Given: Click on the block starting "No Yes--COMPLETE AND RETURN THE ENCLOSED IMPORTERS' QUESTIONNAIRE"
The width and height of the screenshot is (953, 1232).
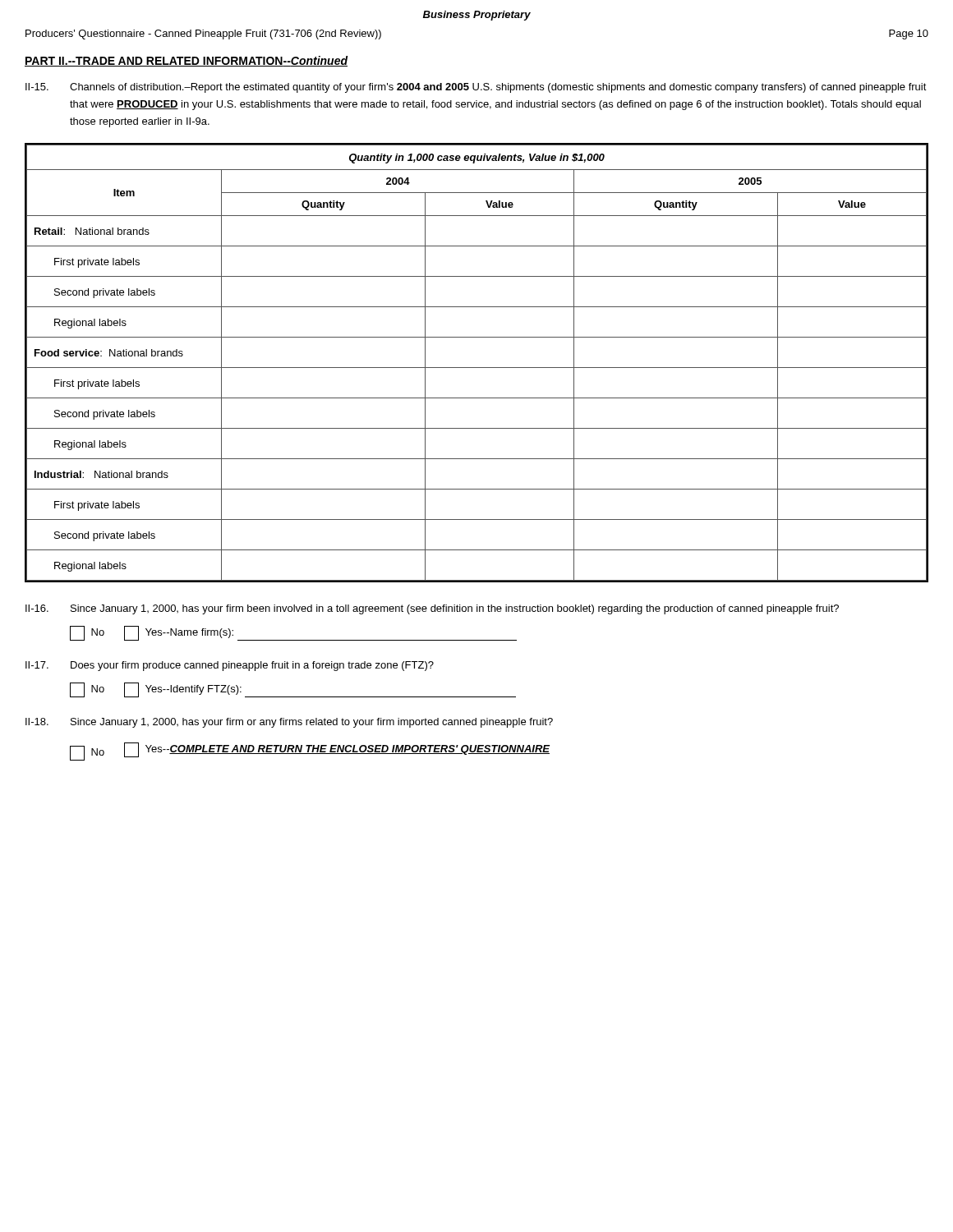Looking at the screenshot, I should pos(310,751).
